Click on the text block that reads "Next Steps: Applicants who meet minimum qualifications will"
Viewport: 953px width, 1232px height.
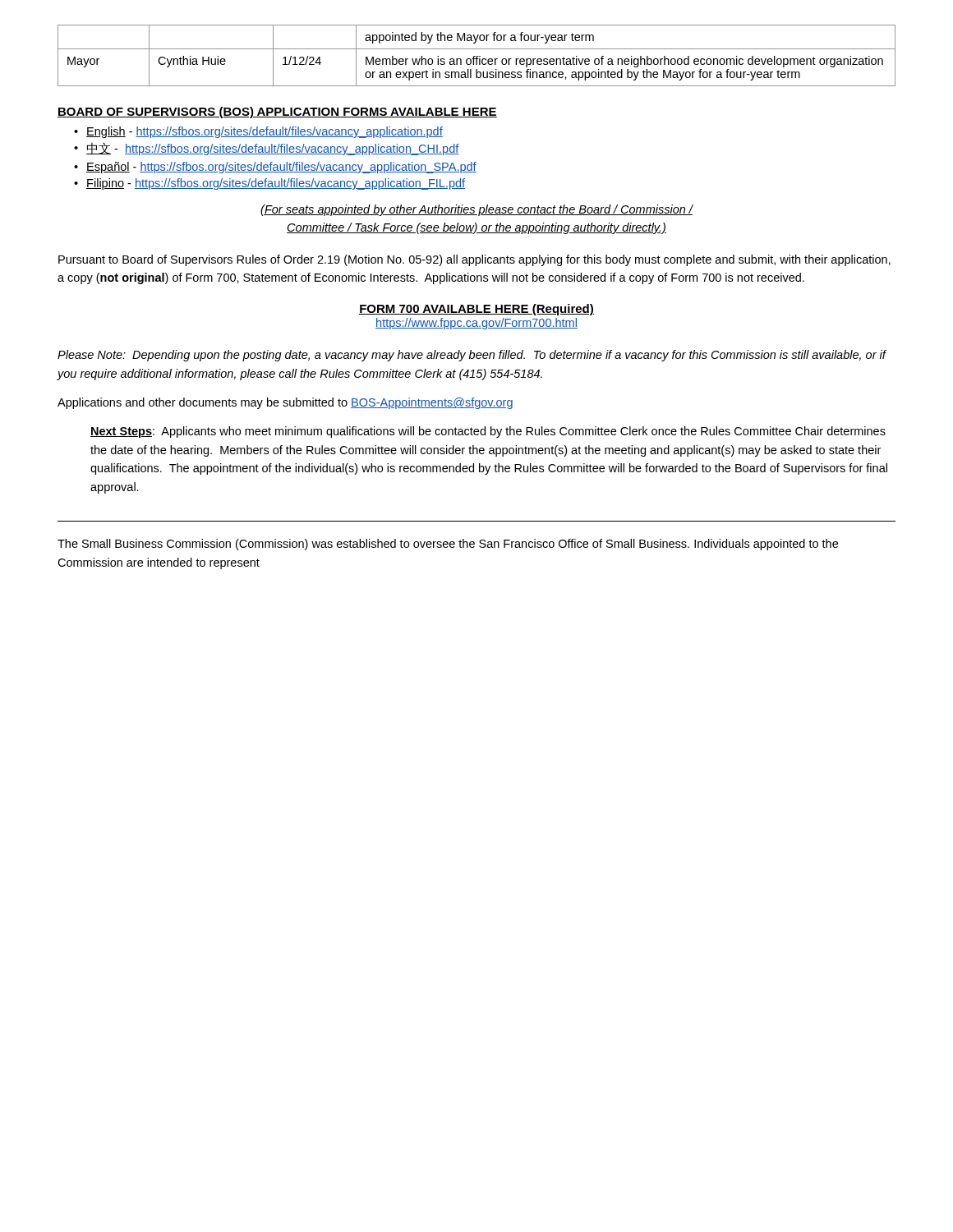coord(489,459)
